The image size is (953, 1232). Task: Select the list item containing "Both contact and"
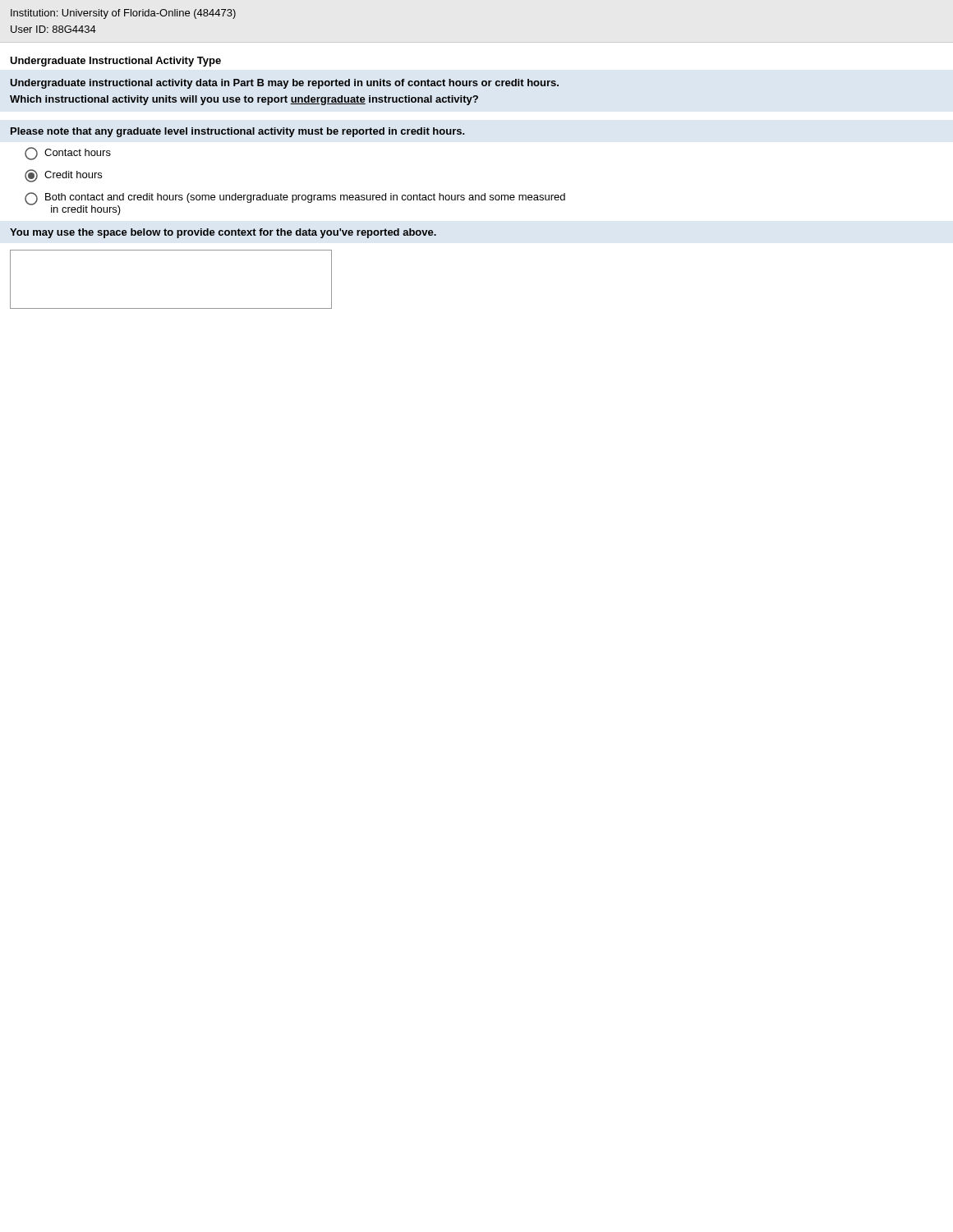coord(295,203)
